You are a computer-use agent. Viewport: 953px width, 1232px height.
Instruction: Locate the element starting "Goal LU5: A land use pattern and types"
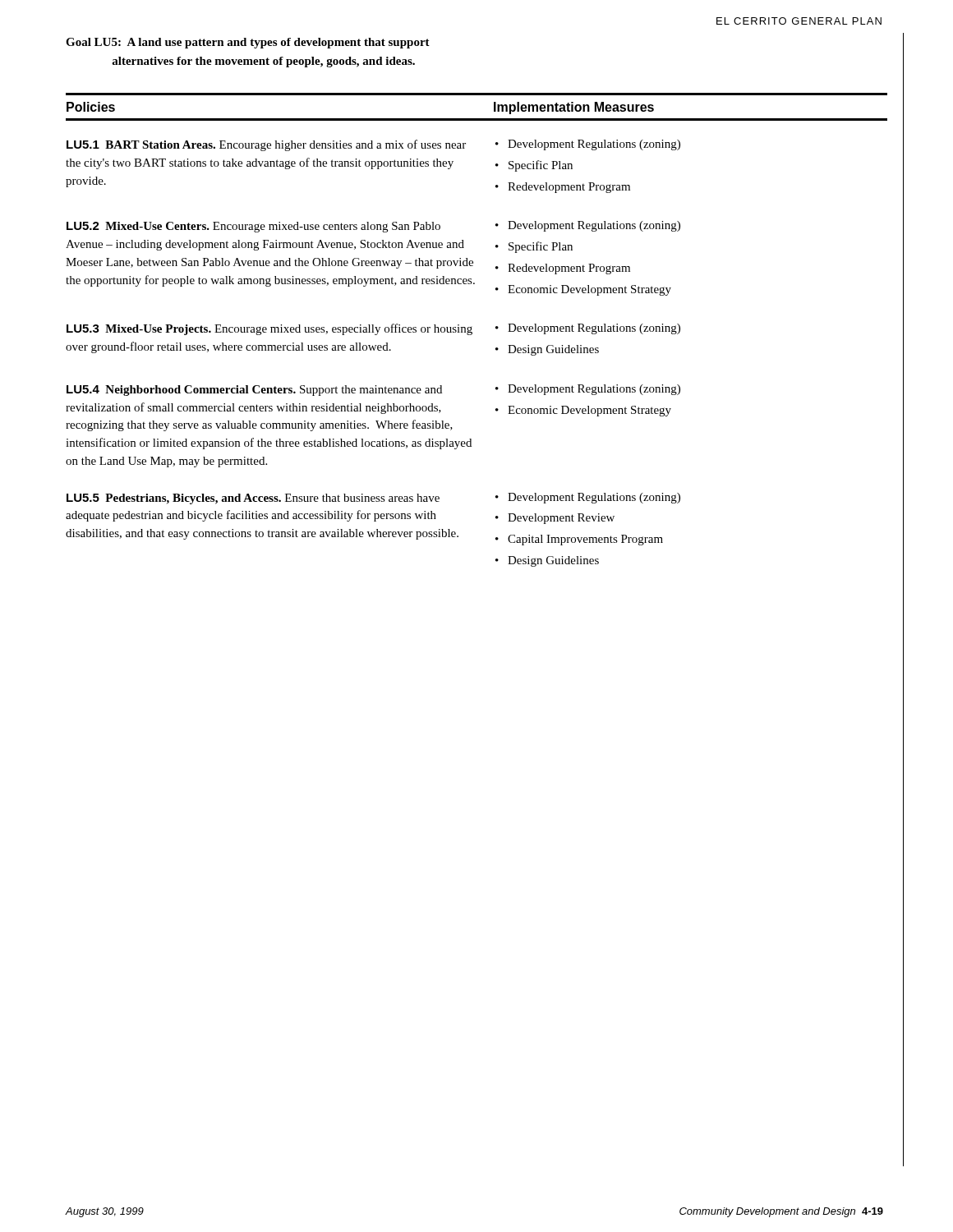pyautogui.click(x=248, y=51)
